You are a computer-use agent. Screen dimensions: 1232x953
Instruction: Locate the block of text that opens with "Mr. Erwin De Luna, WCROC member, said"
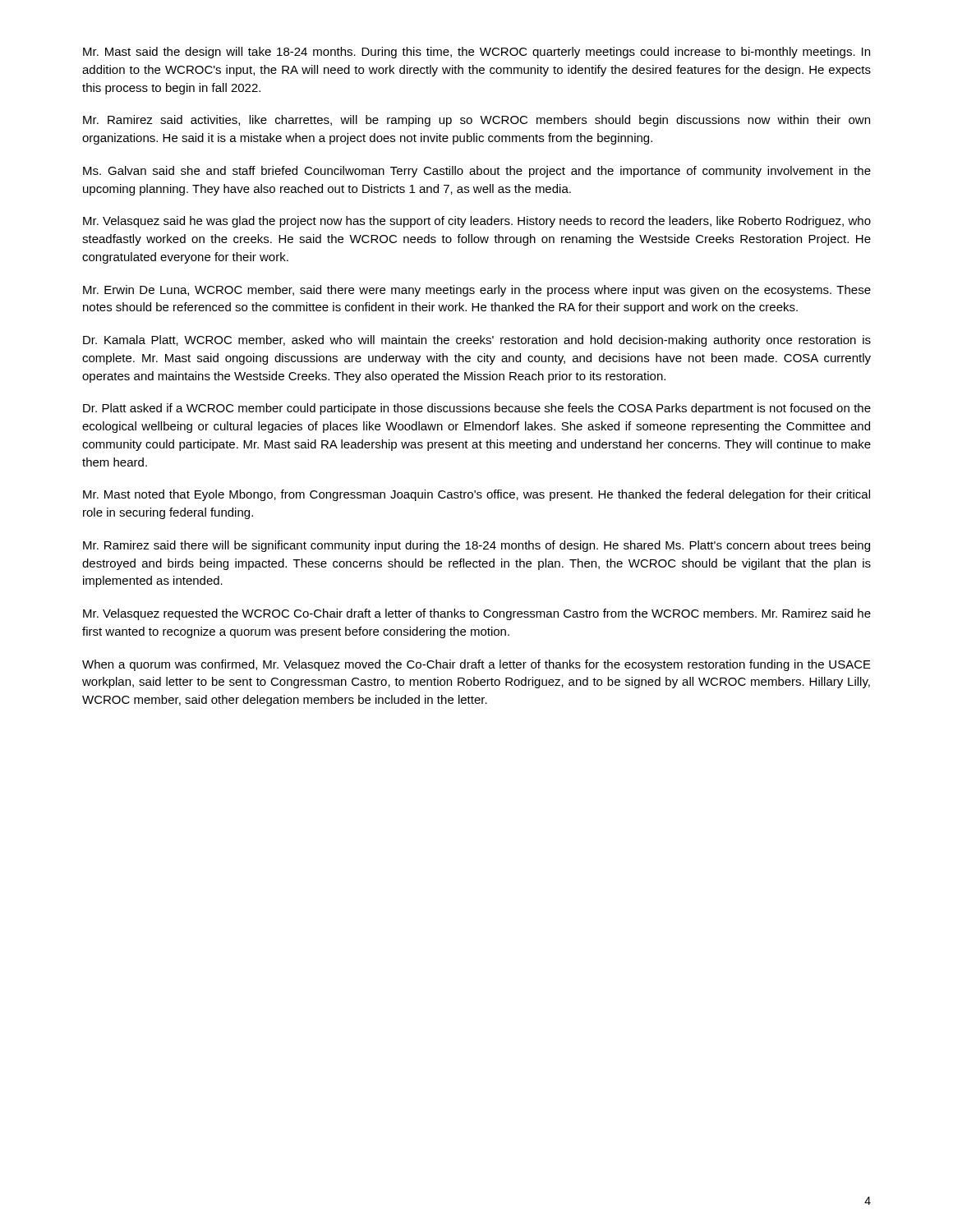476,298
